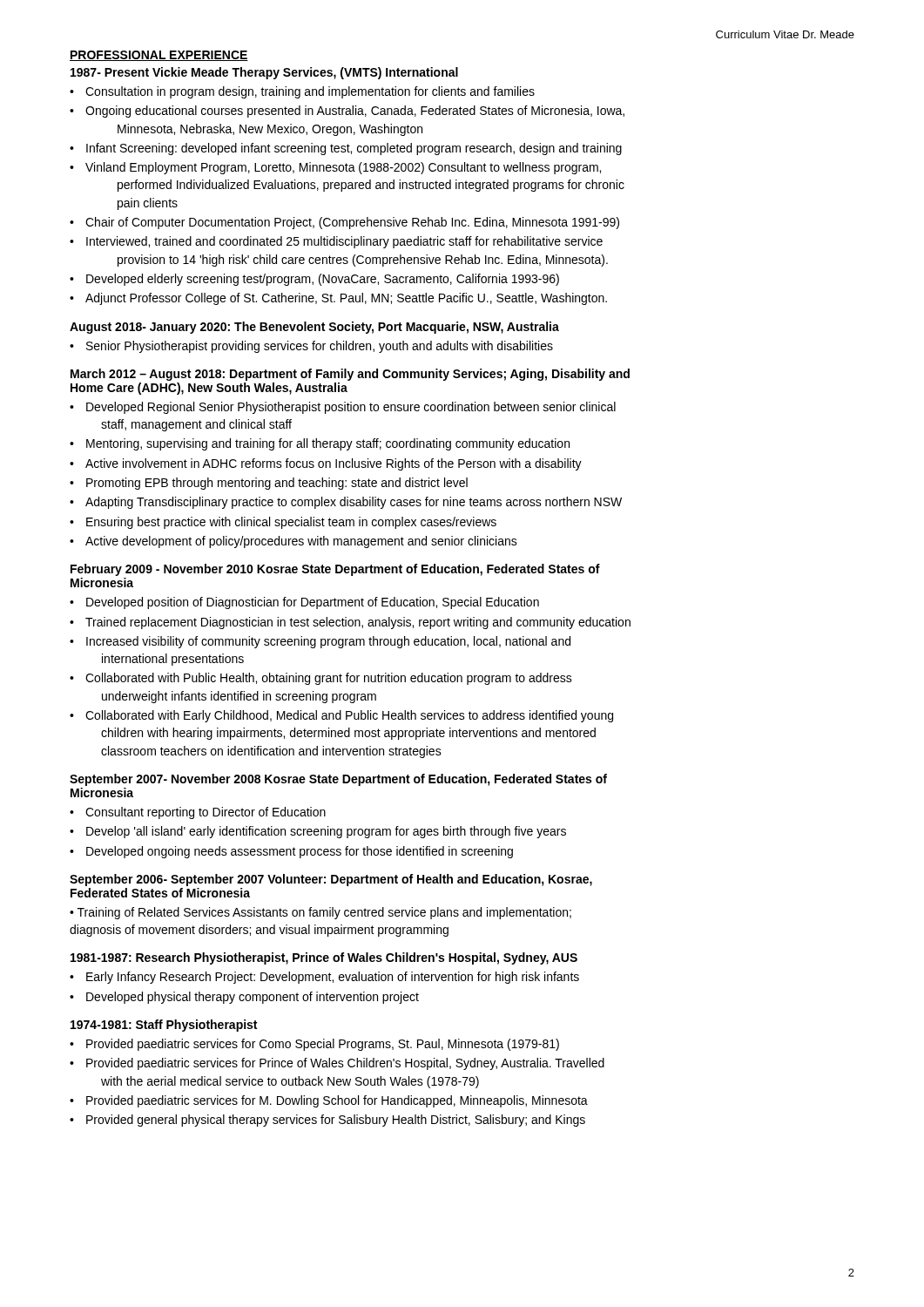Locate the list item containing "• Developed Regional Senior Physiotherapist position to"

tap(462, 416)
